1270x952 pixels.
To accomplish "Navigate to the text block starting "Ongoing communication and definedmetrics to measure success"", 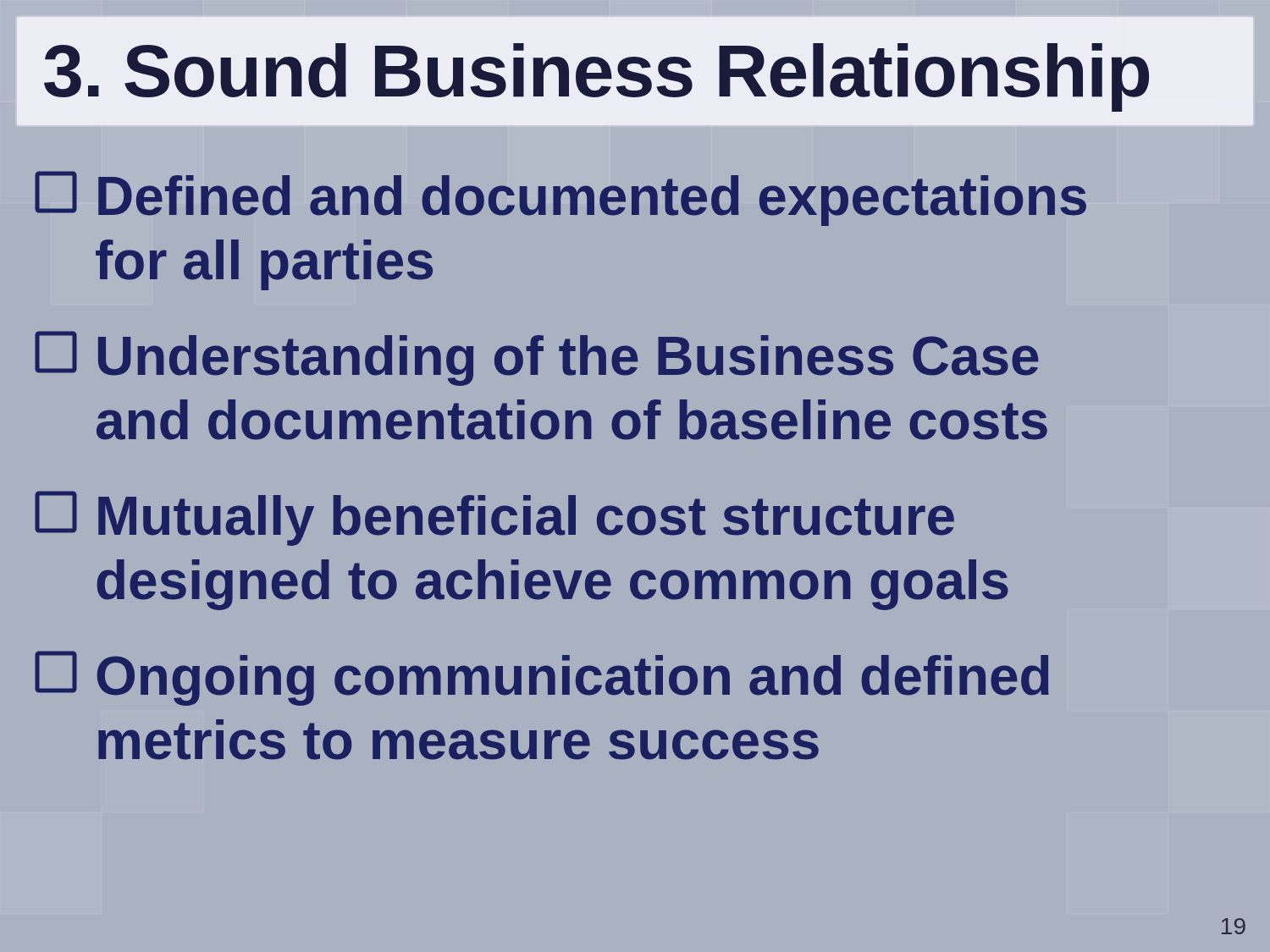I will coord(543,709).
